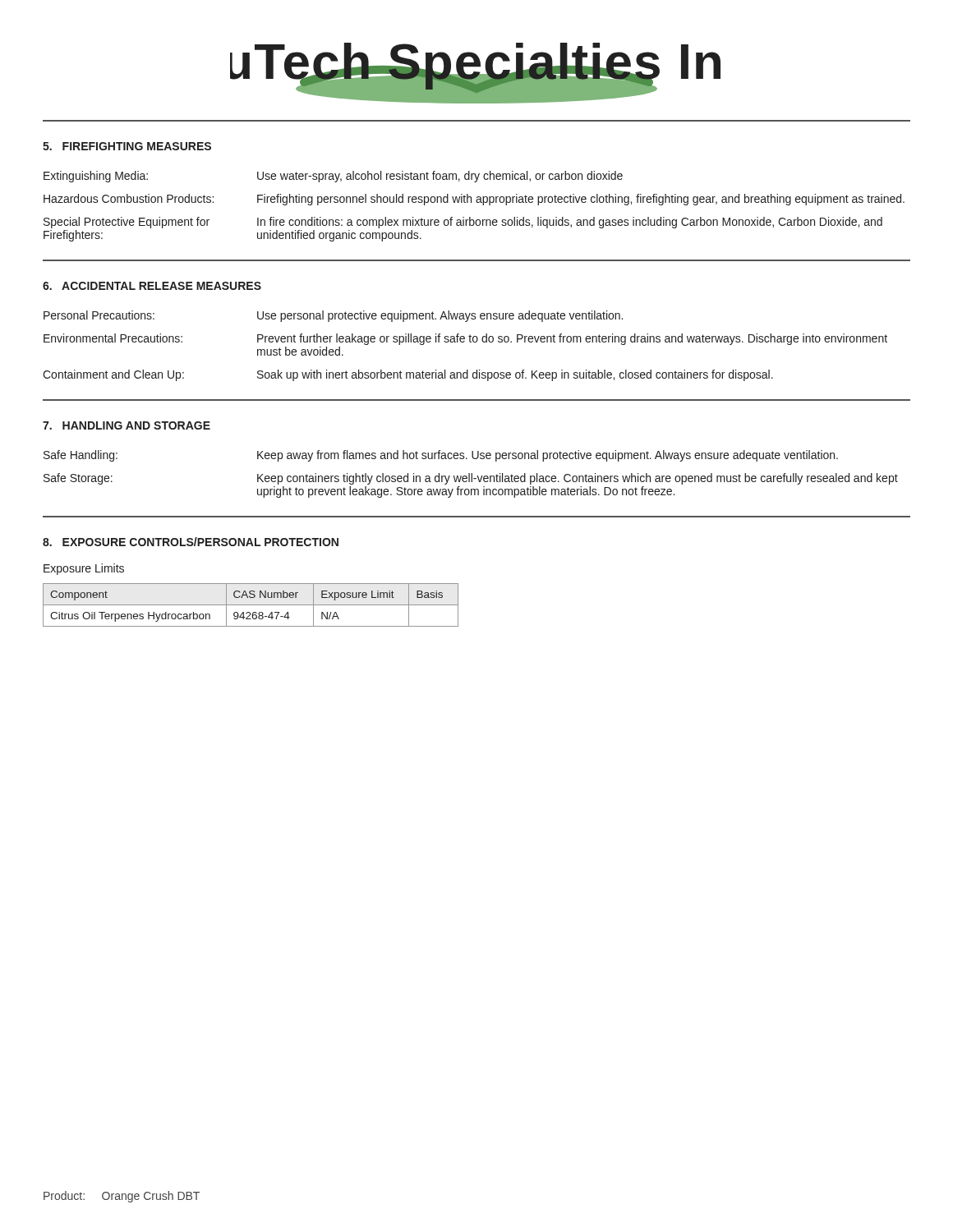953x1232 pixels.
Task: Locate the text with the text "Personal Precautions:"
Action: pos(99,315)
